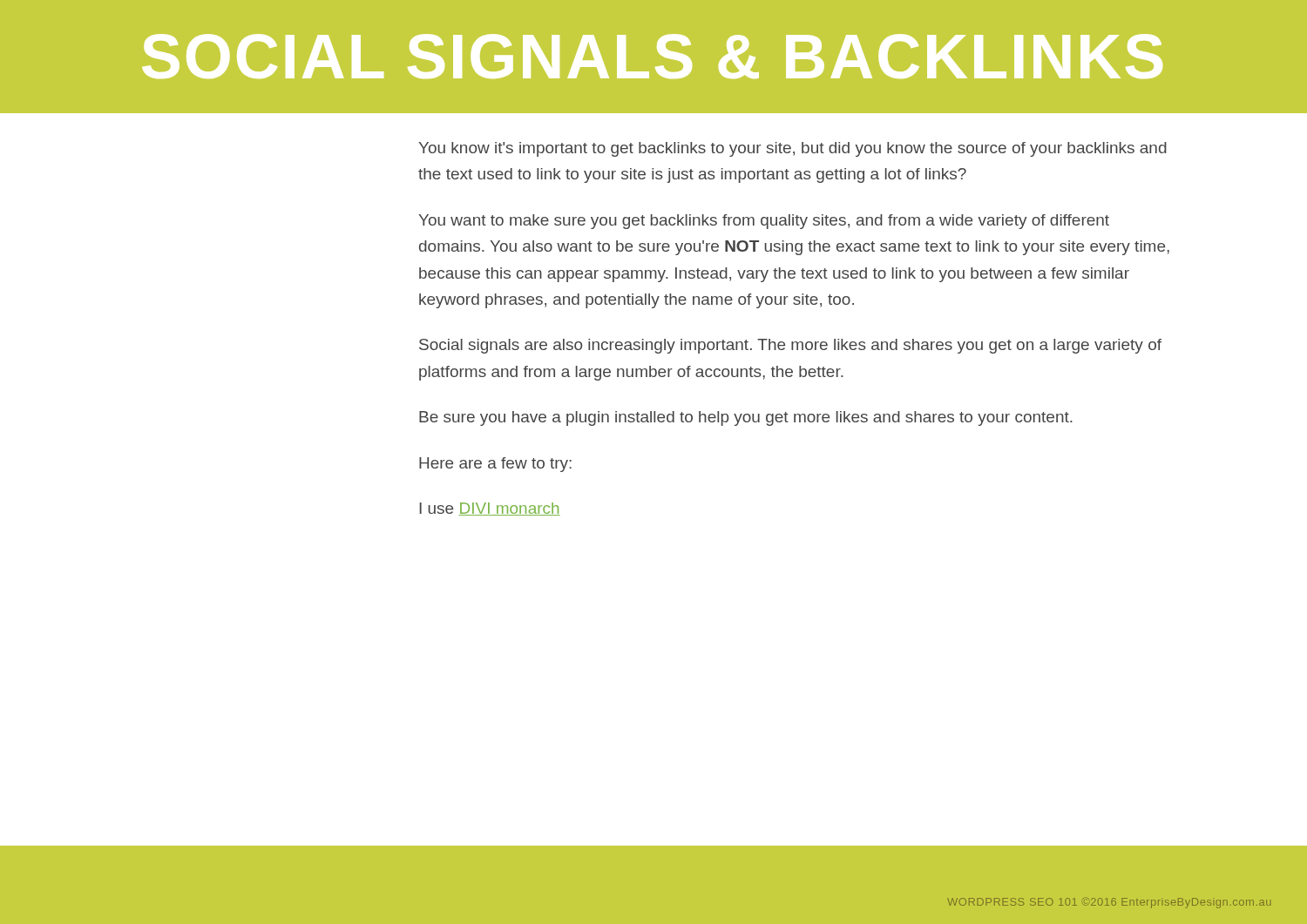Where does it say "SOCIAL SIGNALS & BACKLINKS"?
The height and width of the screenshot is (924, 1307).
coord(654,57)
